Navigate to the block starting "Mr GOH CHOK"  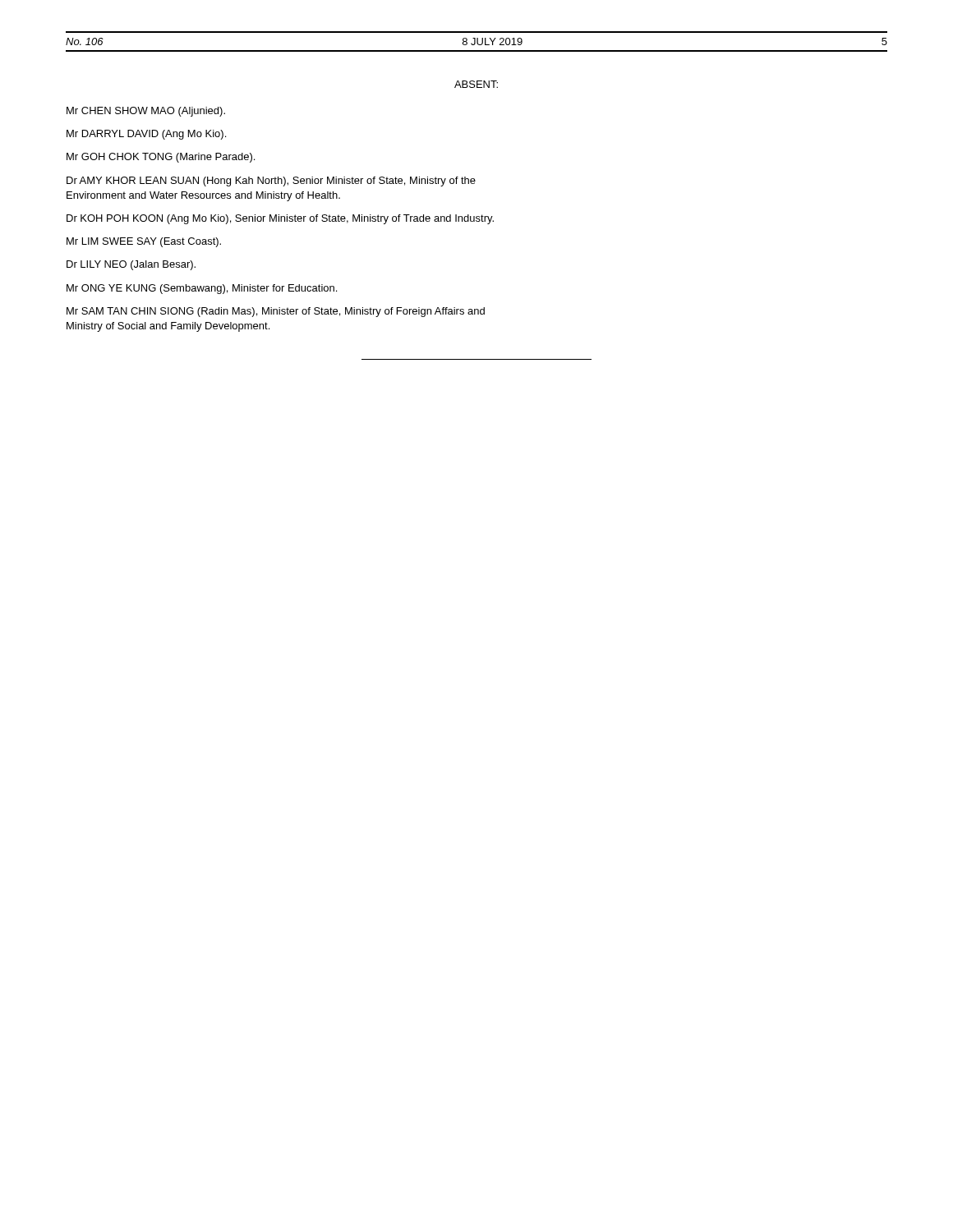point(161,157)
